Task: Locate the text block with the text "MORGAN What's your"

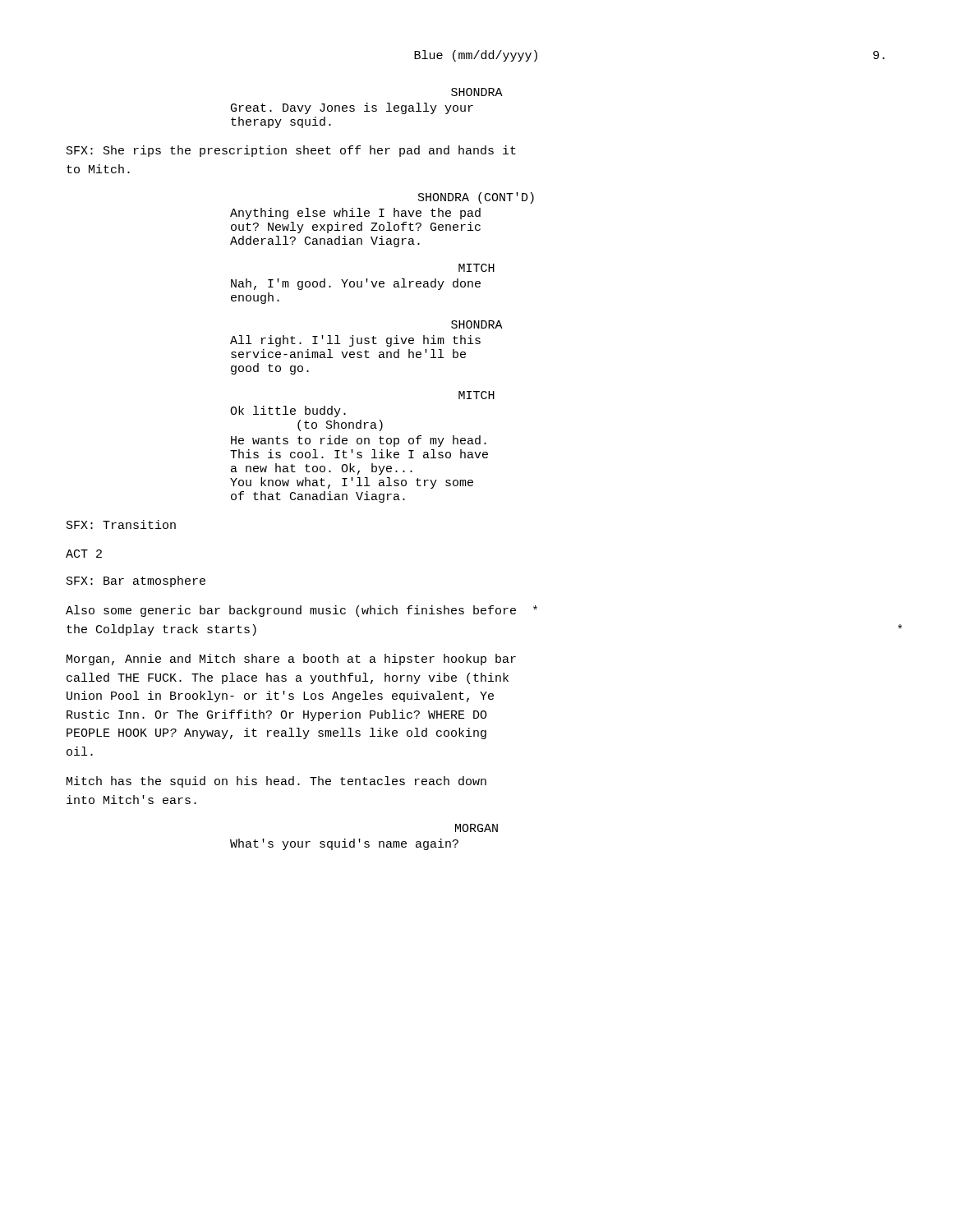Action: [x=476, y=837]
